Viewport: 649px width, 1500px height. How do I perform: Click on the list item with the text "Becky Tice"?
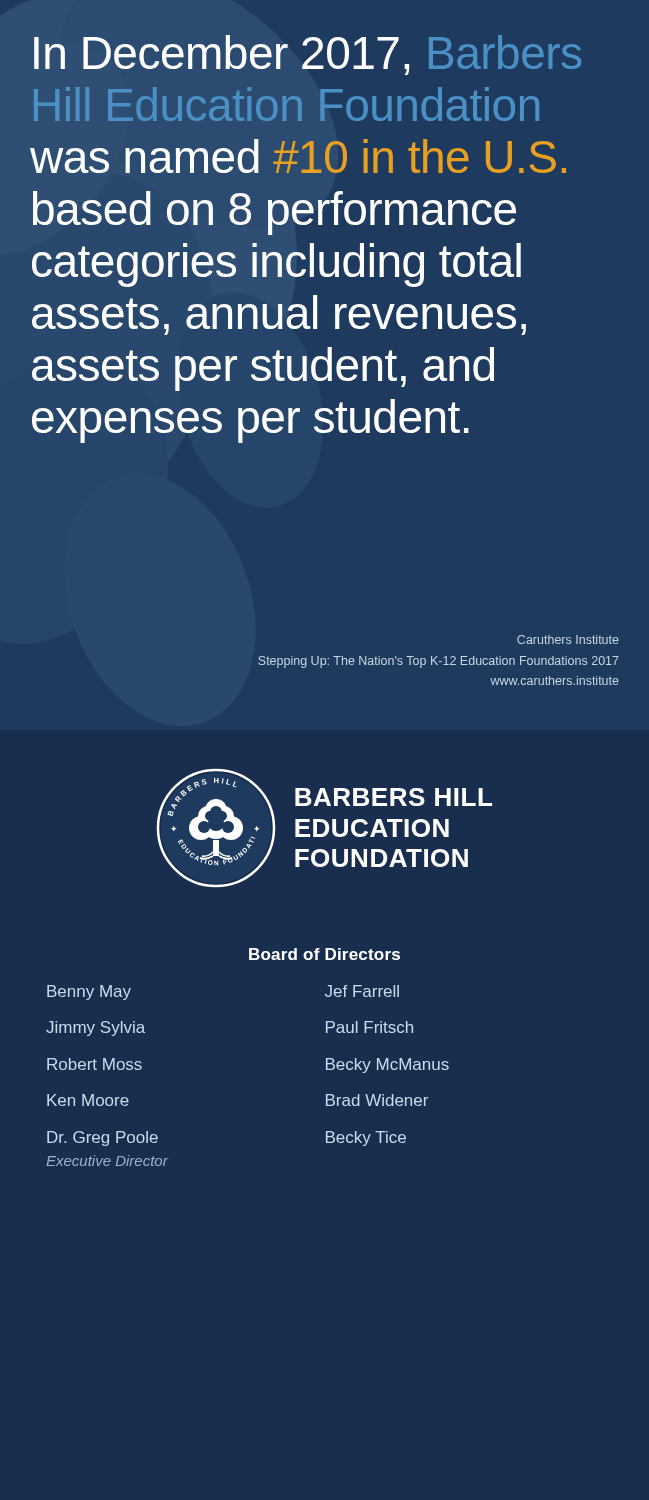point(366,1137)
